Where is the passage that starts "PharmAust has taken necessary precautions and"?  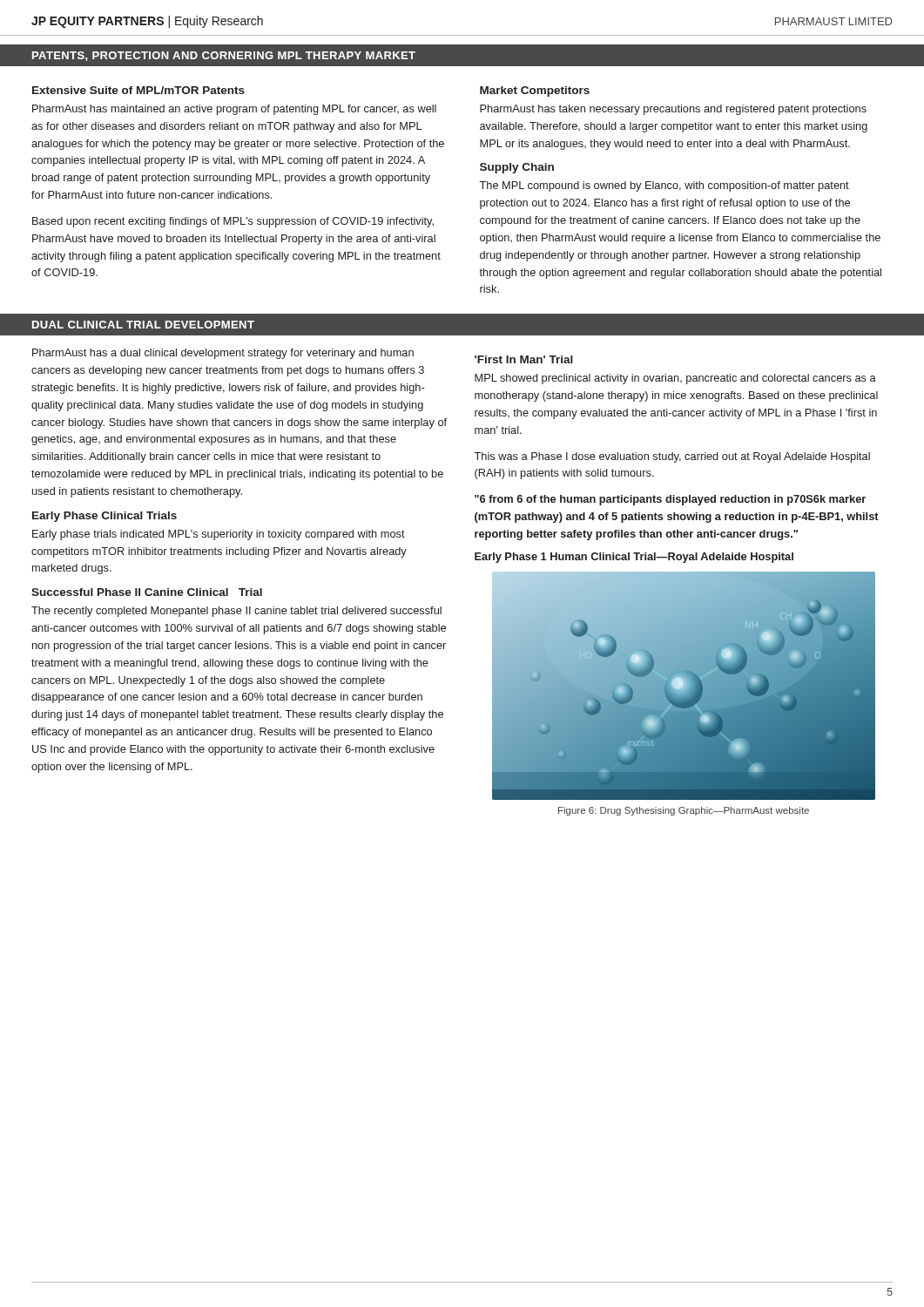674,126
